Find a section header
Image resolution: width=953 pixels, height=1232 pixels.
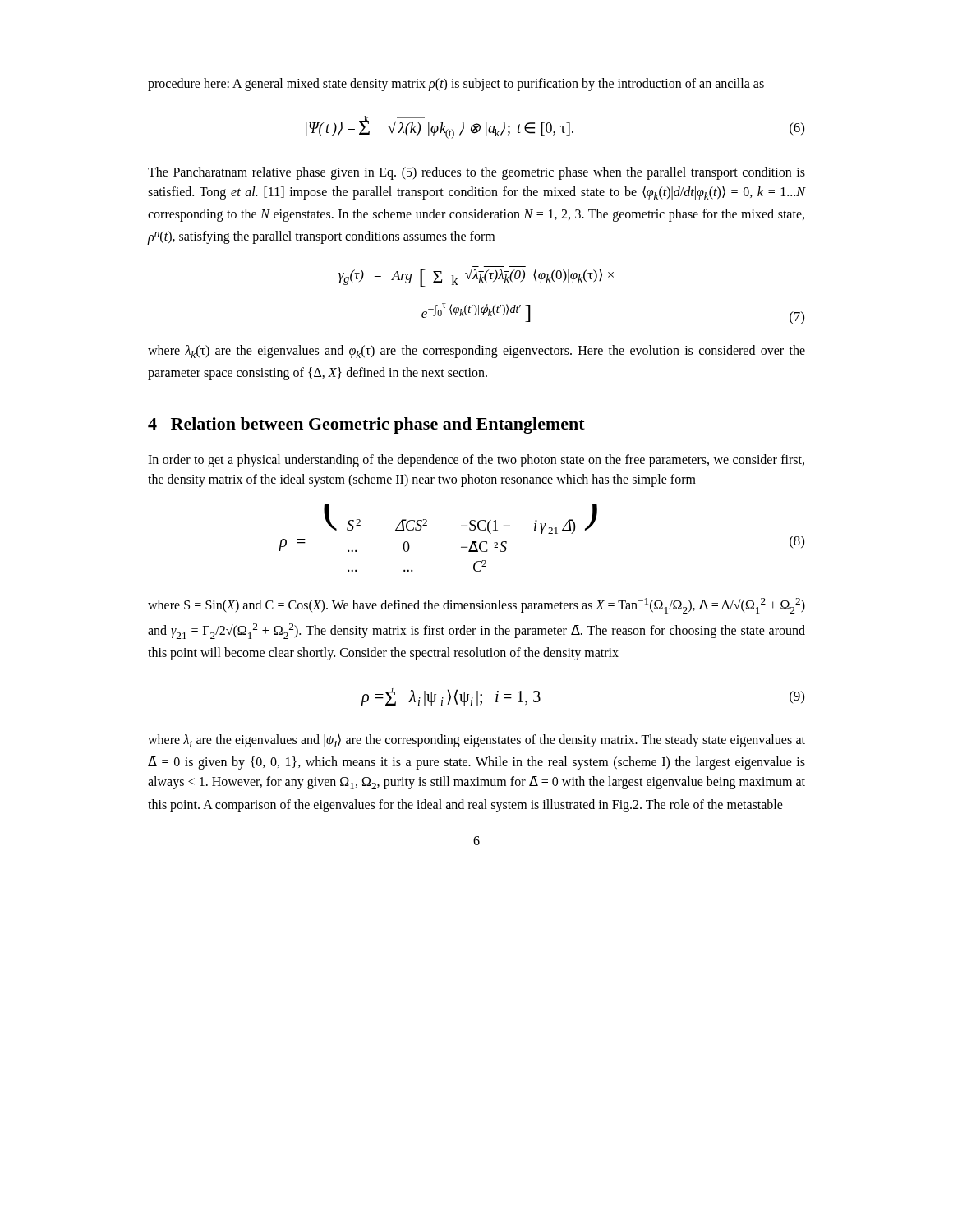(x=366, y=423)
